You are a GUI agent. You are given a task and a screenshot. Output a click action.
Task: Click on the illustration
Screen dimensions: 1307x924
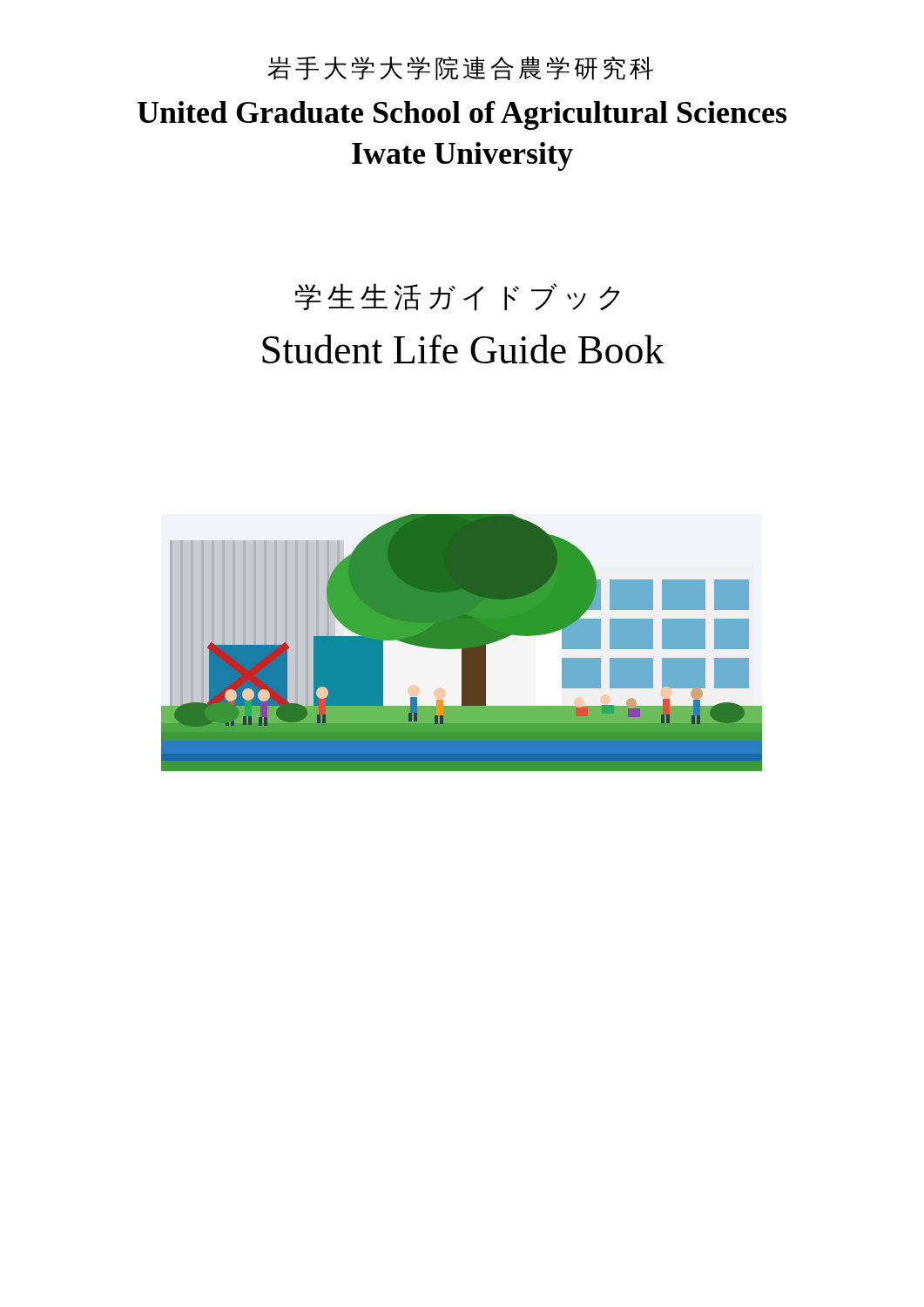(x=462, y=643)
